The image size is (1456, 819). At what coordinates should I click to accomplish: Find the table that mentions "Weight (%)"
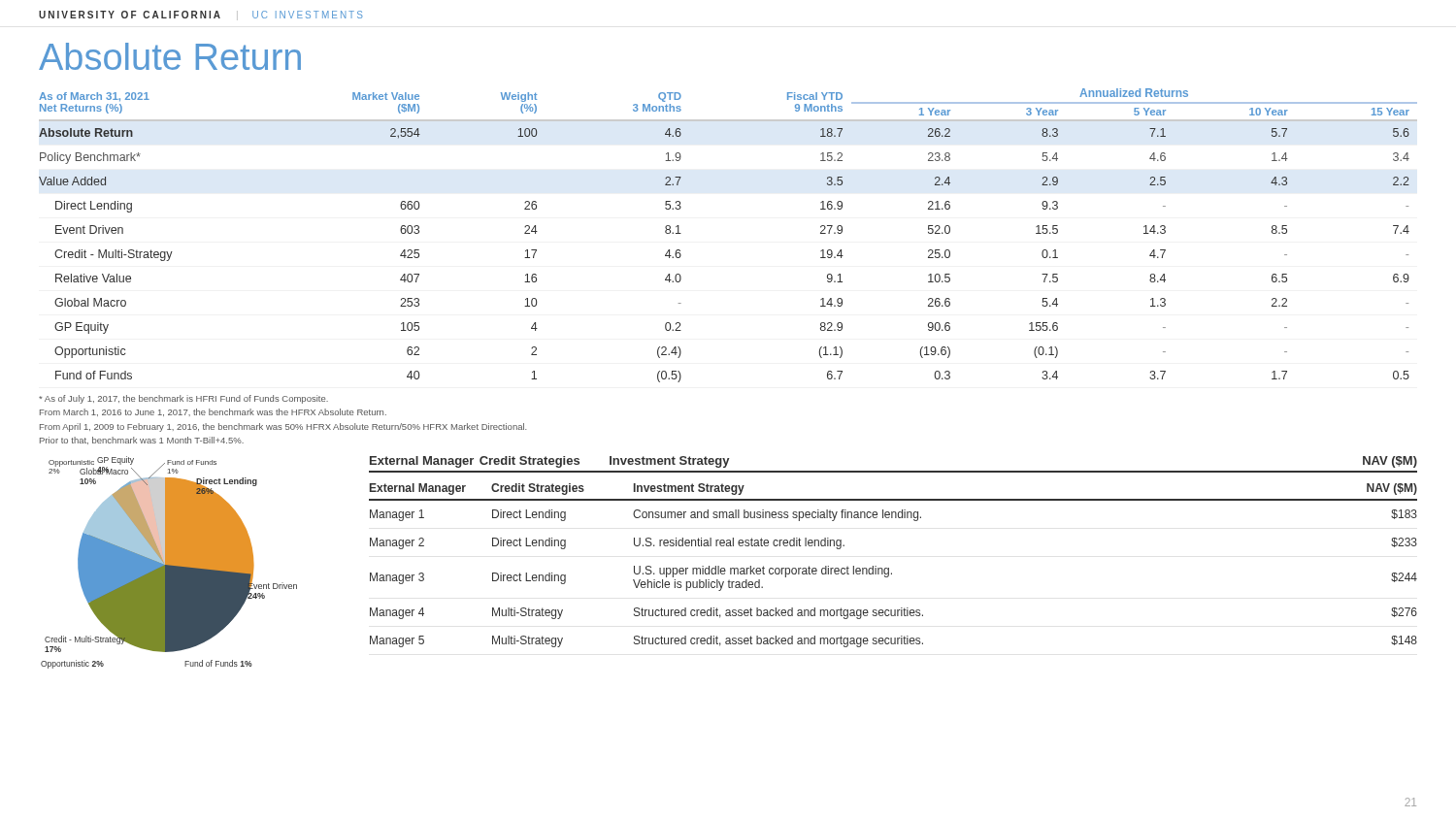point(728,236)
